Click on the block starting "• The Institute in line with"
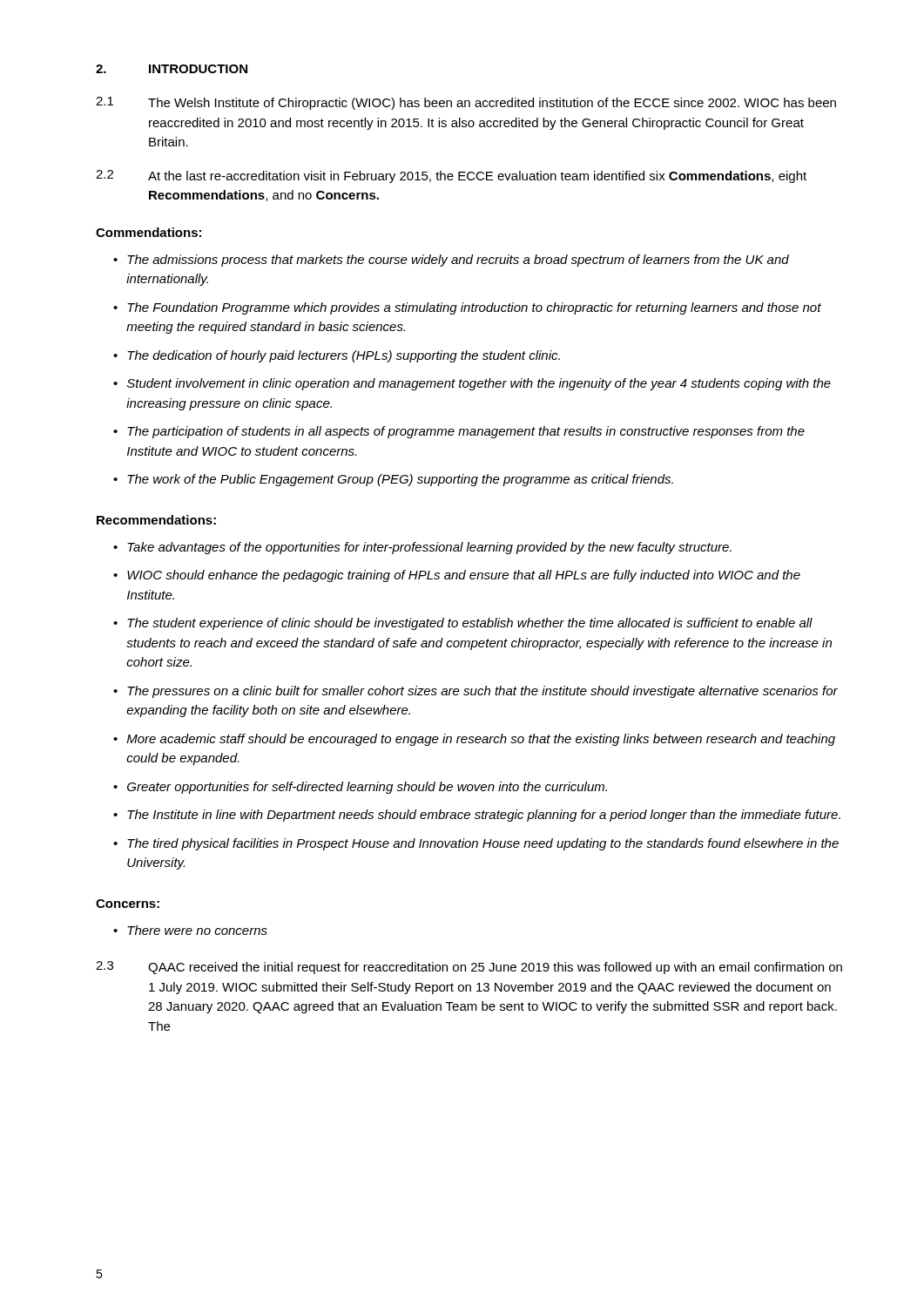The width and height of the screenshot is (924, 1307). coord(477,815)
